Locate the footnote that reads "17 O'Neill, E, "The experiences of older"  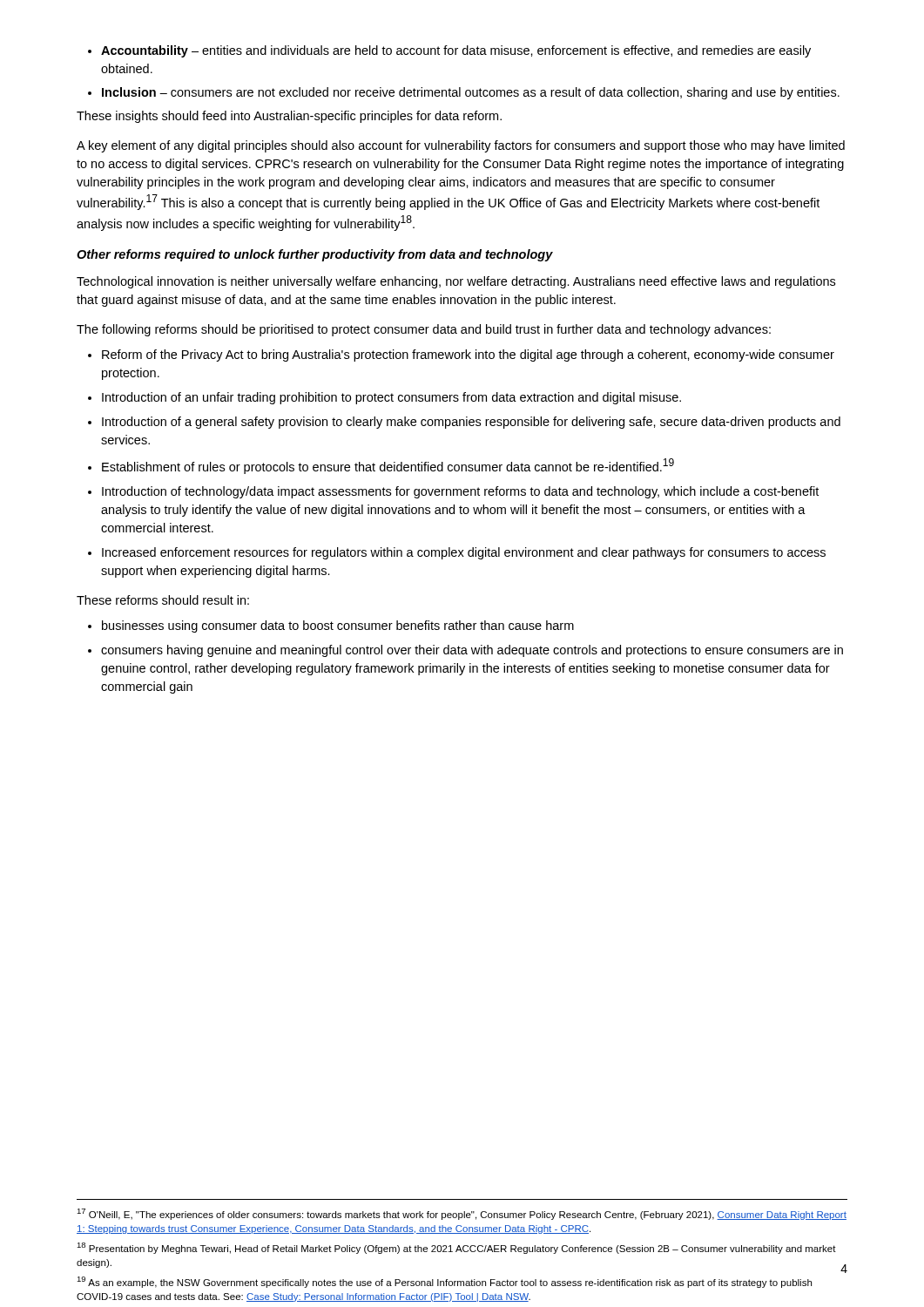(461, 1220)
